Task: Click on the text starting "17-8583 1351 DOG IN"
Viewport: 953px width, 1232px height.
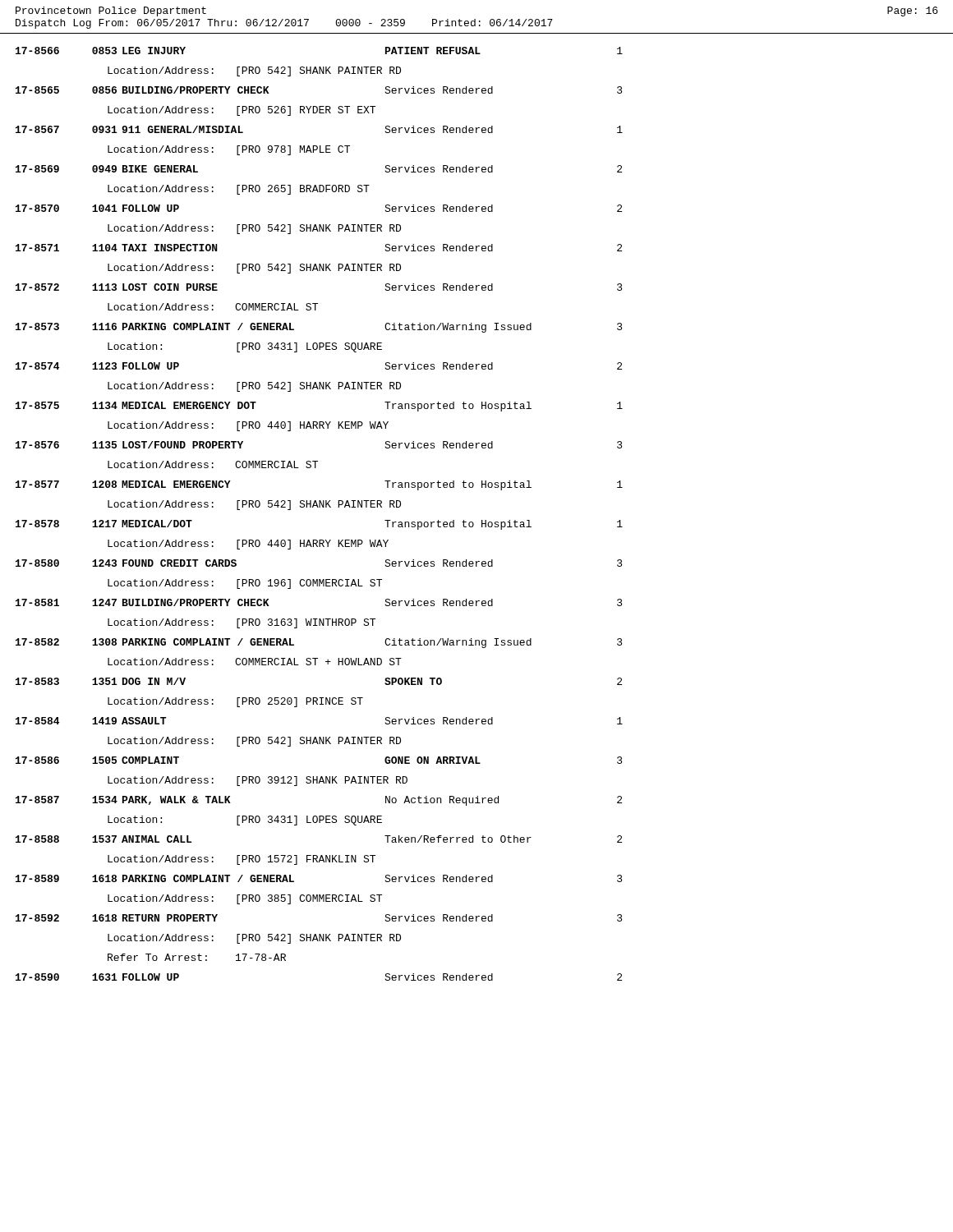Action: 37,681
